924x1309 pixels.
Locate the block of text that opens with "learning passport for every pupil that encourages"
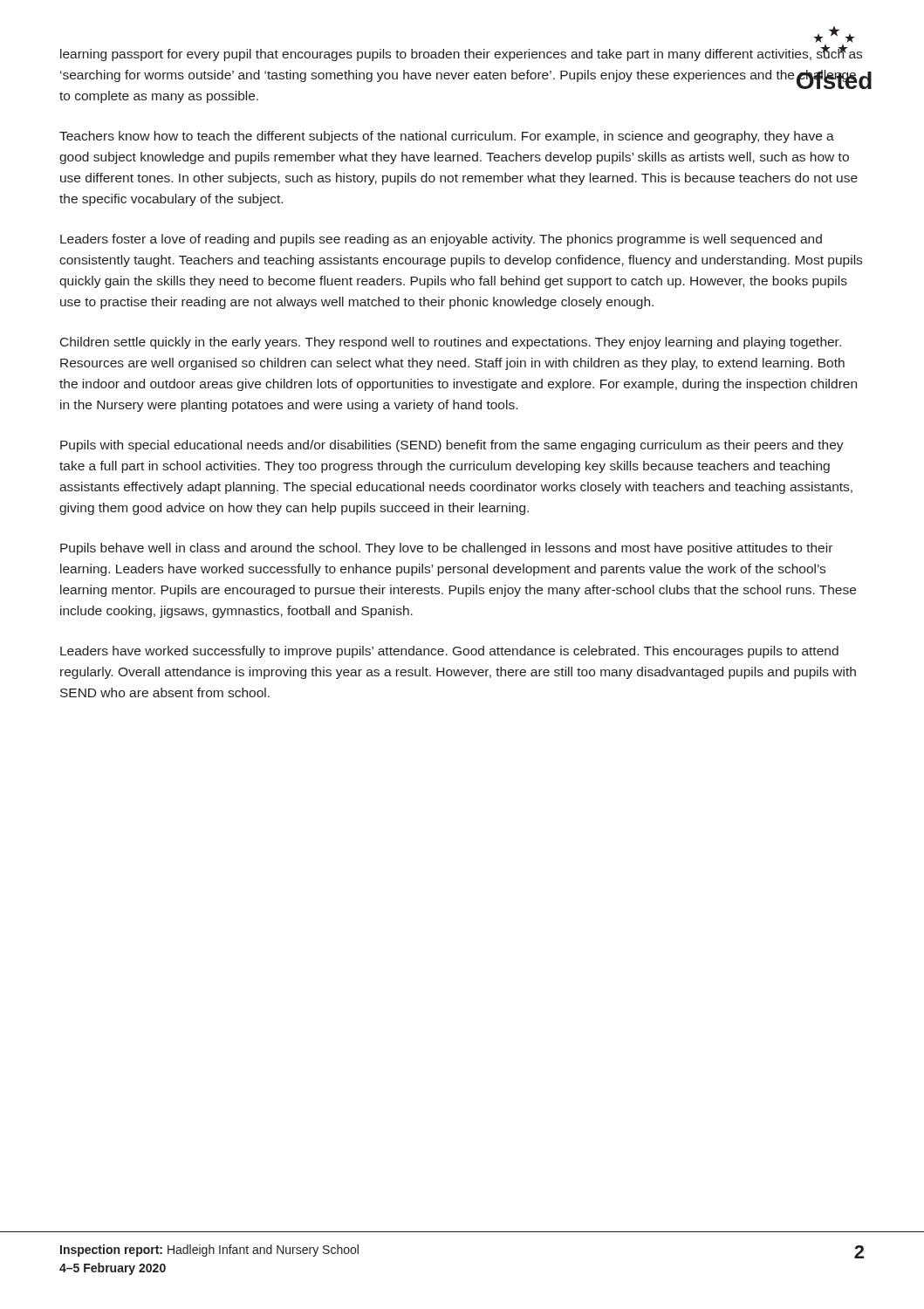[461, 75]
